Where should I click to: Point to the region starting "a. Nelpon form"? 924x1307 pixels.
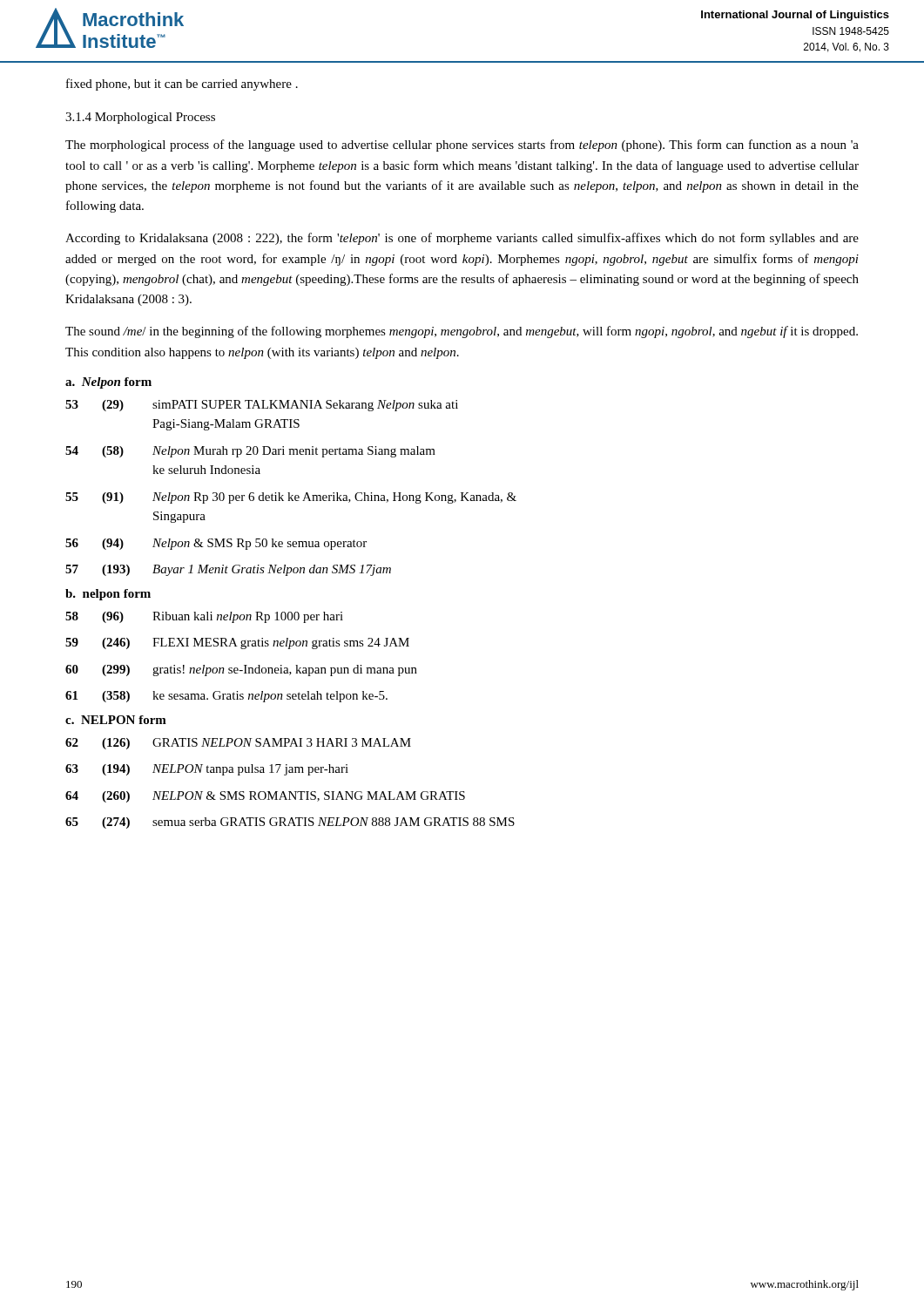click(108, 381)
